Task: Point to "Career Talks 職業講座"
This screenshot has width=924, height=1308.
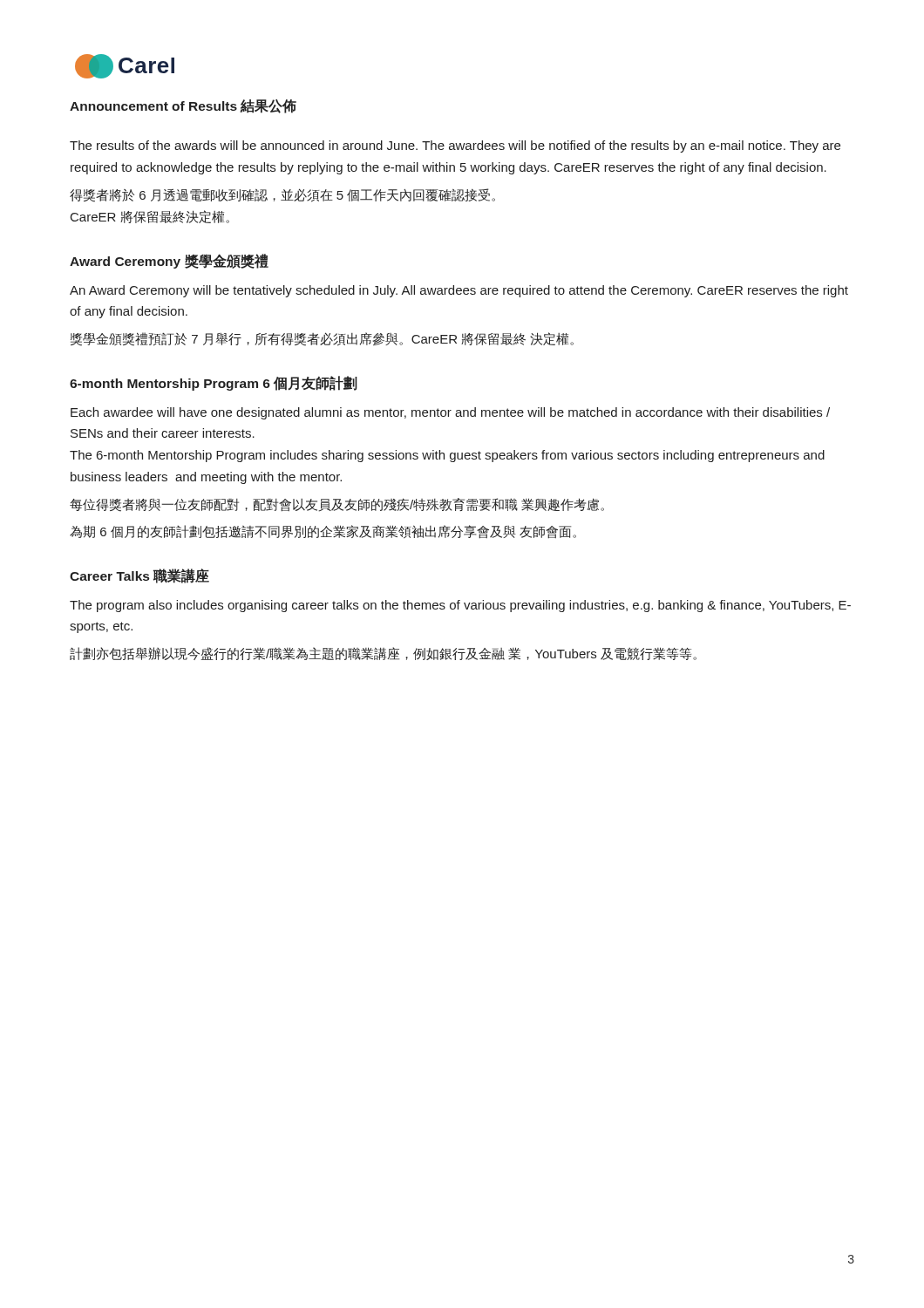Action: click(140, 576)
